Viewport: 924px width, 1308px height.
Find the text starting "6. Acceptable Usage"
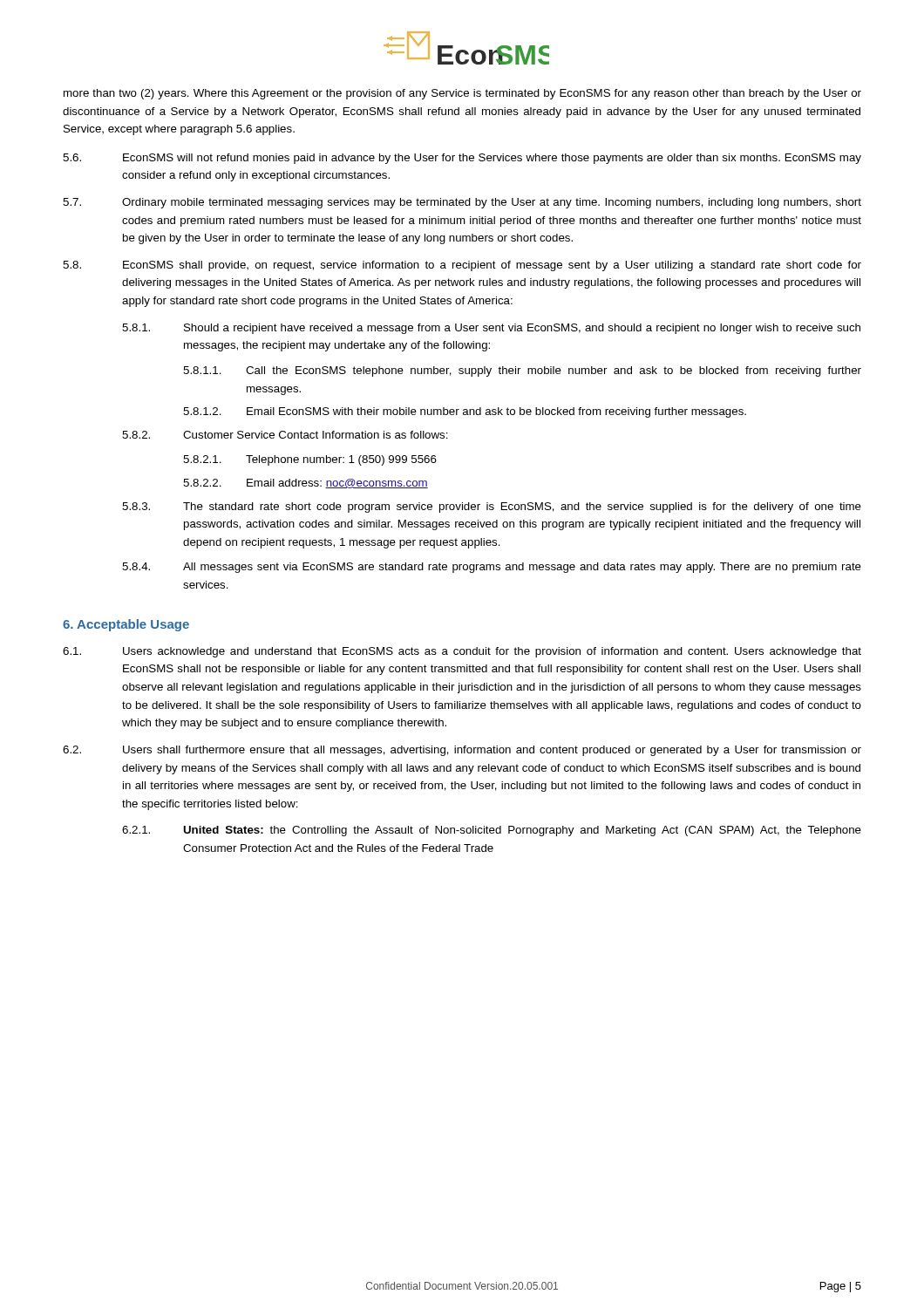[126, 624]
